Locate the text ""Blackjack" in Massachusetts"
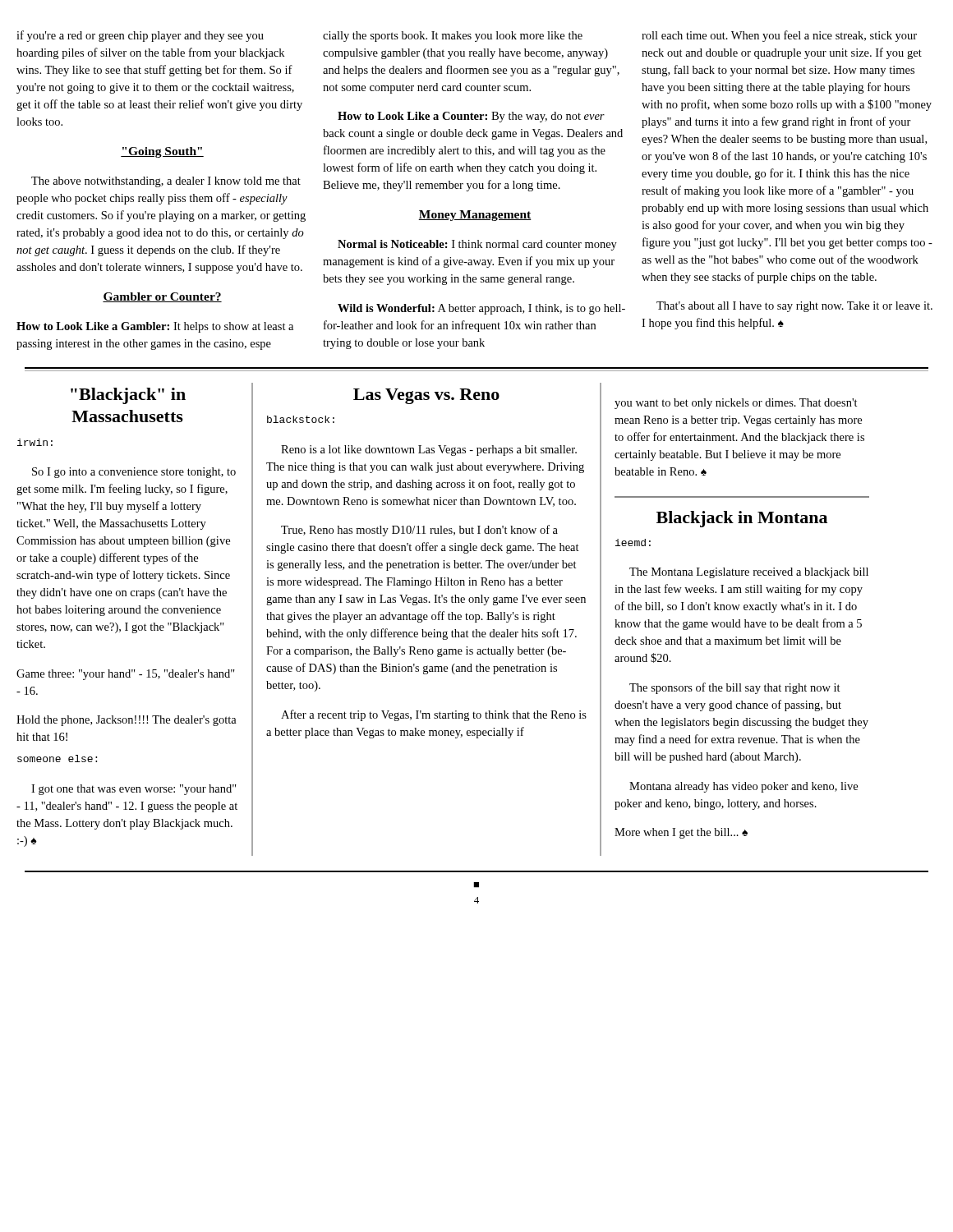 [127, 405]
